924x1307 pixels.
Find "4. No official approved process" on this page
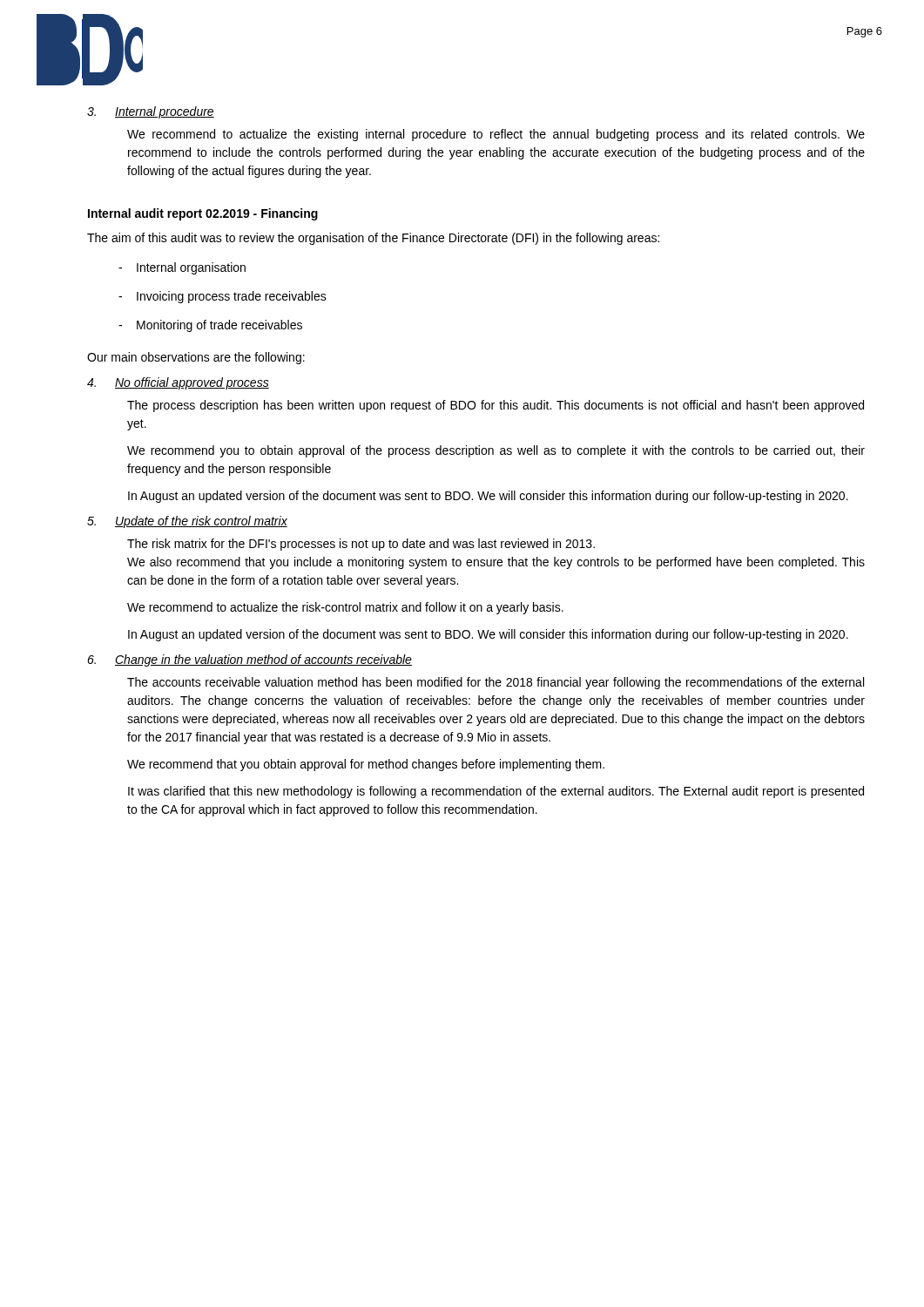point(178,382)
